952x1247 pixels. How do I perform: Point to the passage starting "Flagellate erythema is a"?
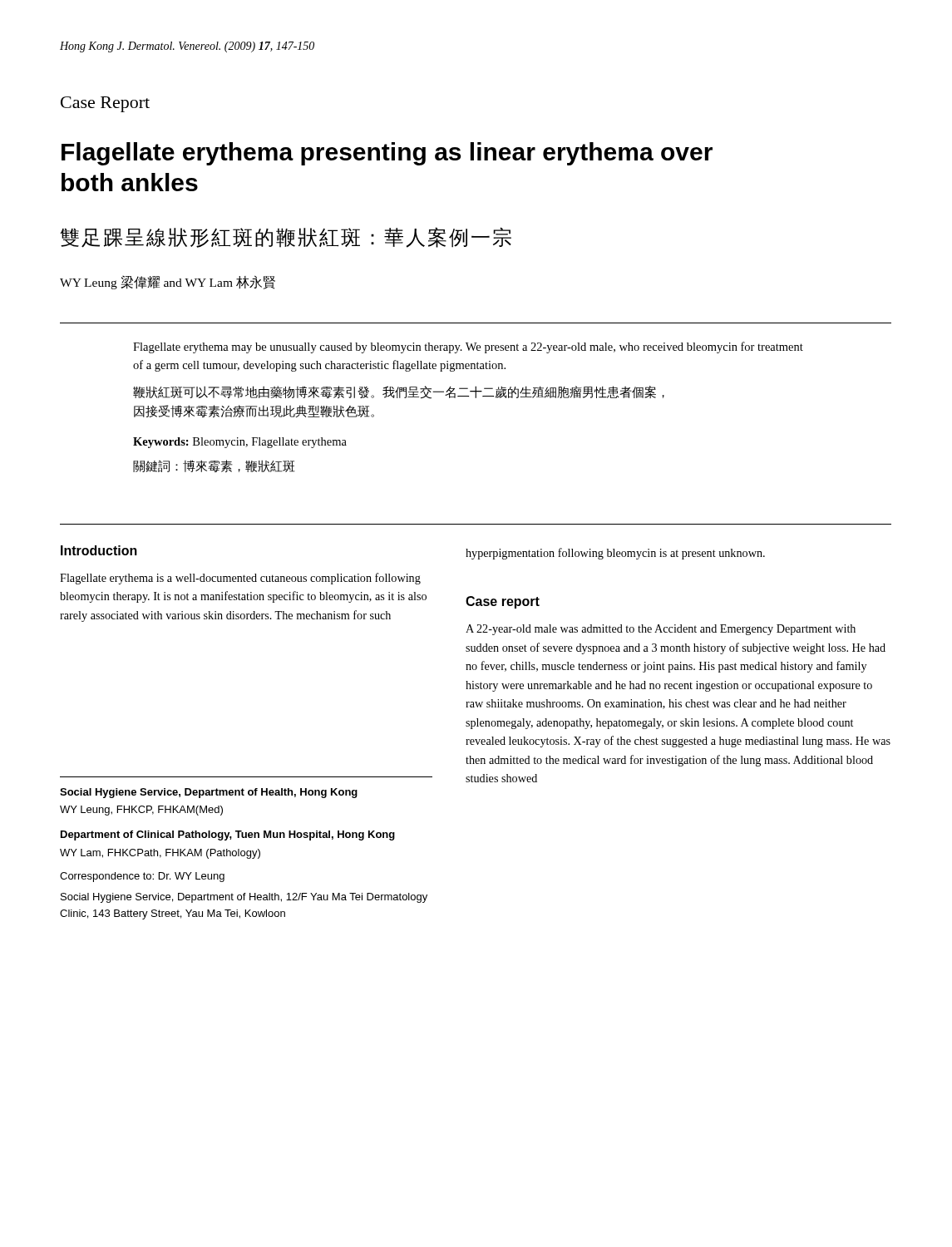pyautogui.click(x=246, y=597)
